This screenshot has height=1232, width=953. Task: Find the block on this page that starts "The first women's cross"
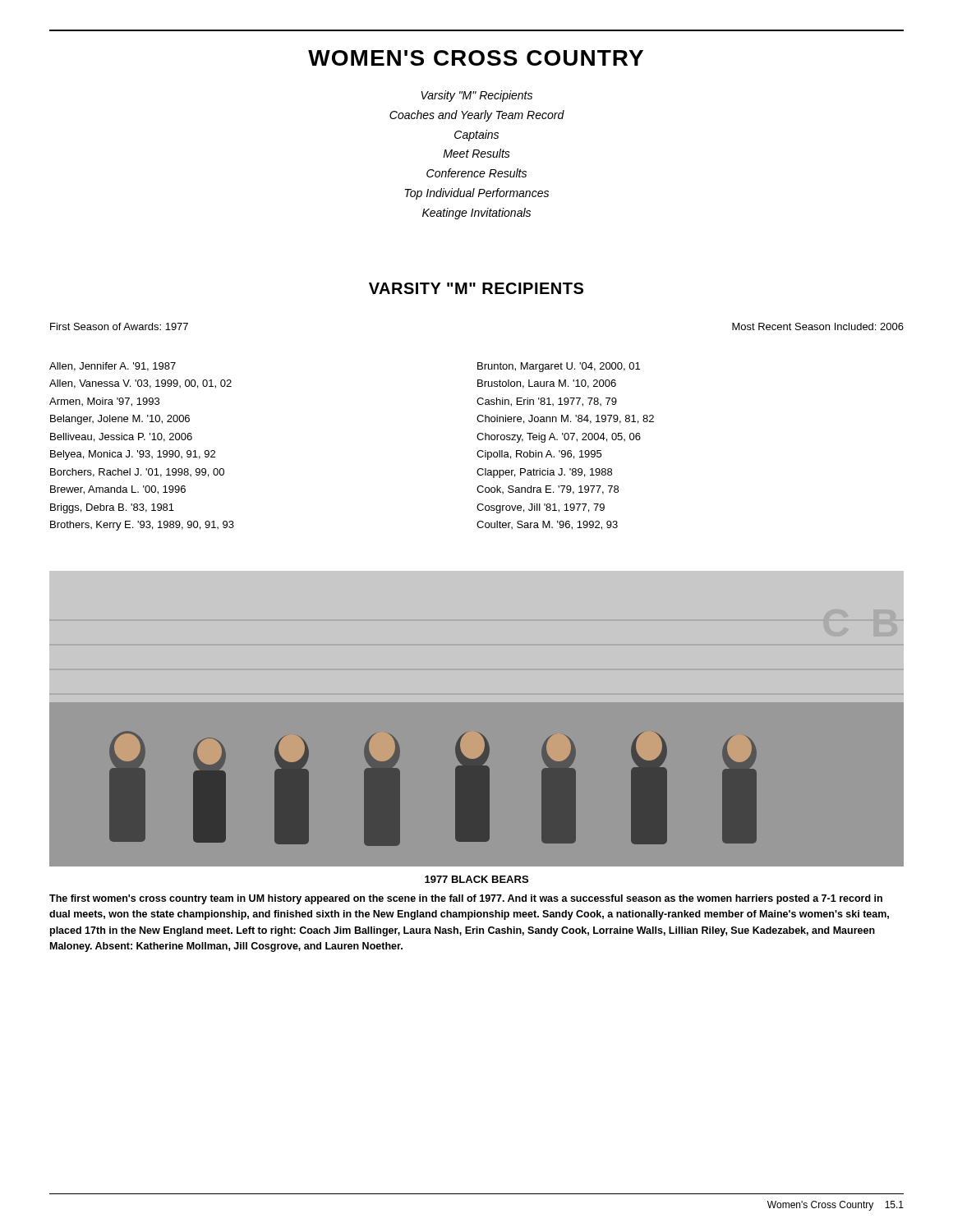pos(469,922)
